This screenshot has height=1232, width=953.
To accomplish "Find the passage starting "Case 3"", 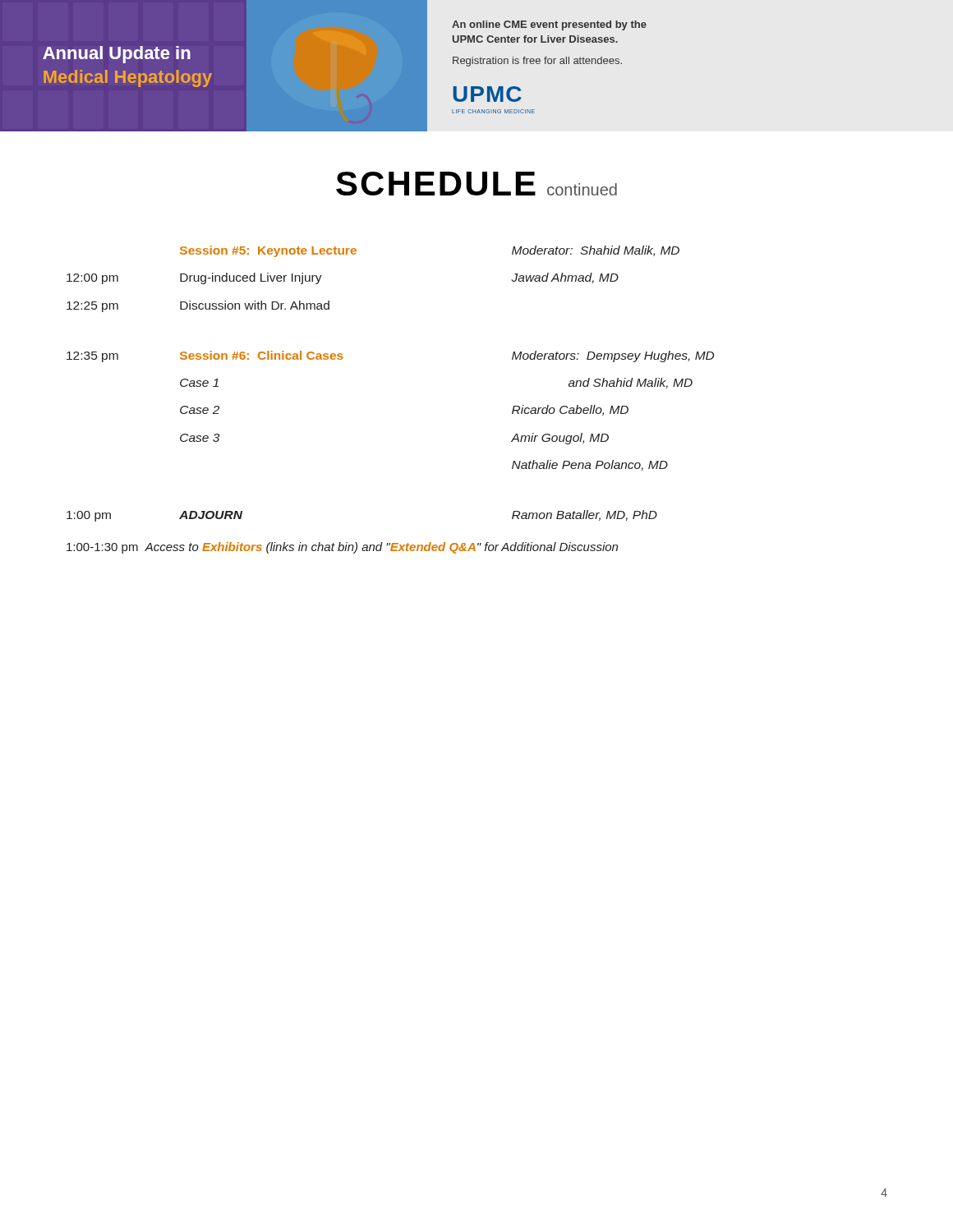I will click(200, 437).
